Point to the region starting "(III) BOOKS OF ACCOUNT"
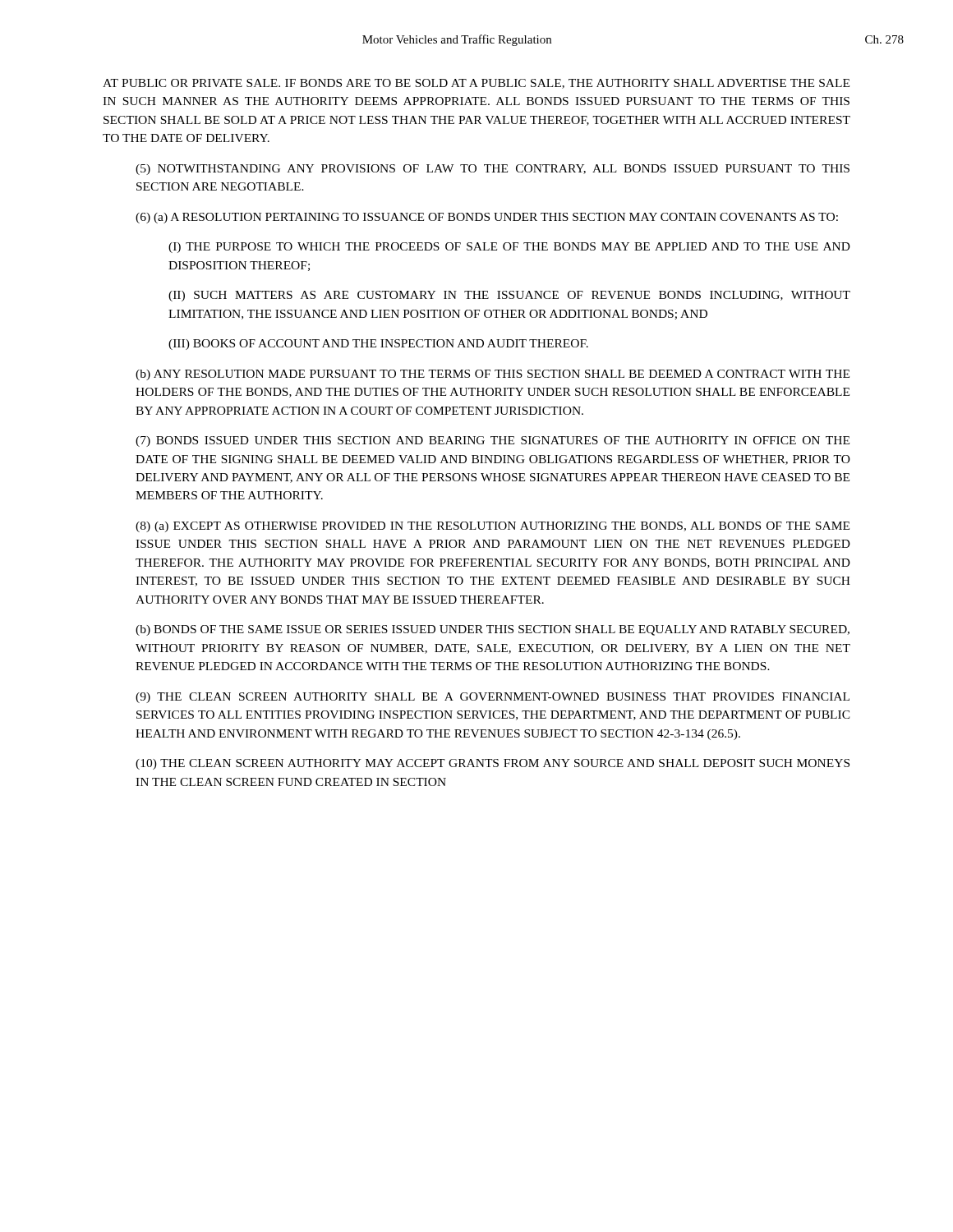953x1232 pixels. coord(379,343)
